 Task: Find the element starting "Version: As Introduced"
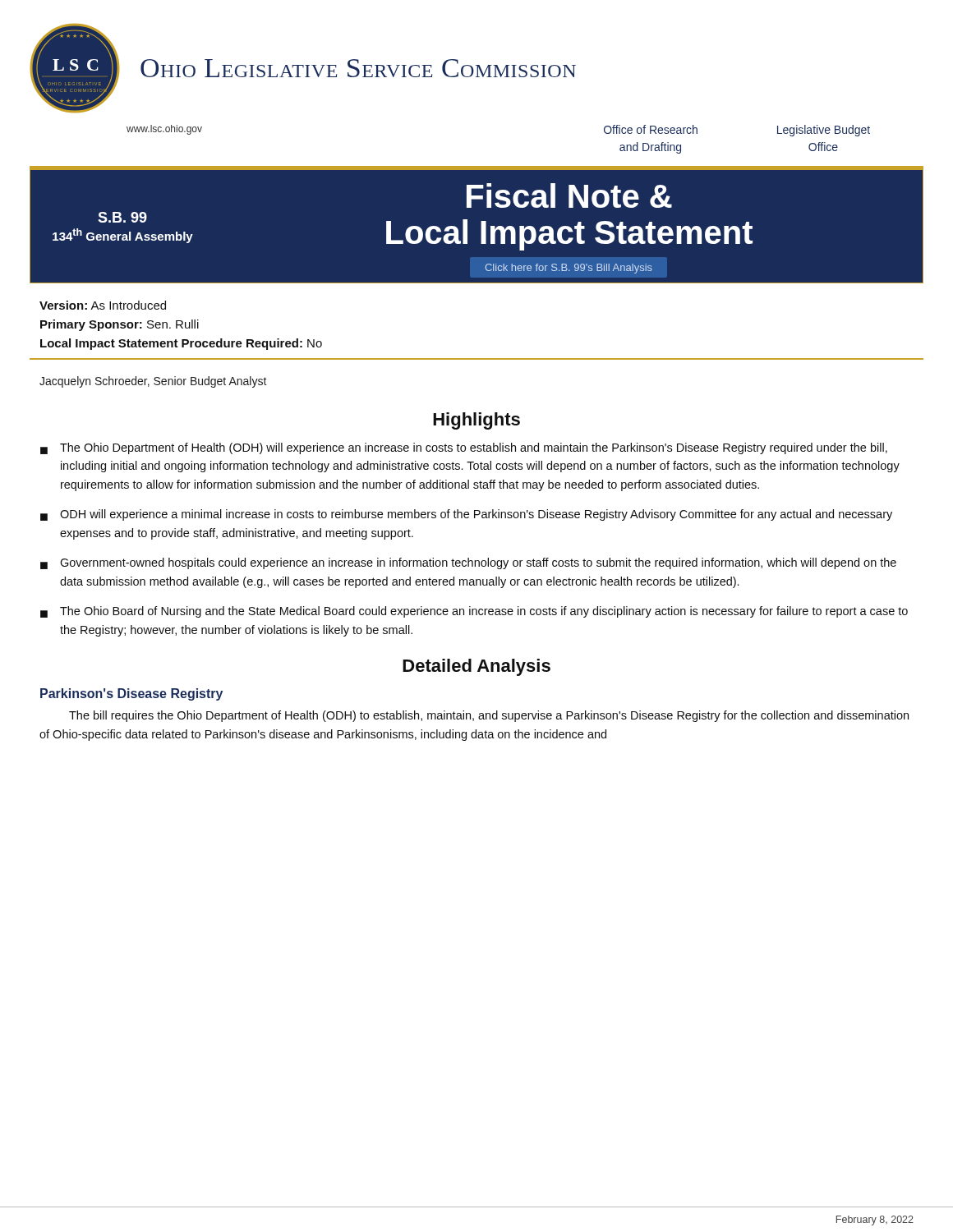tap(103, 305)
